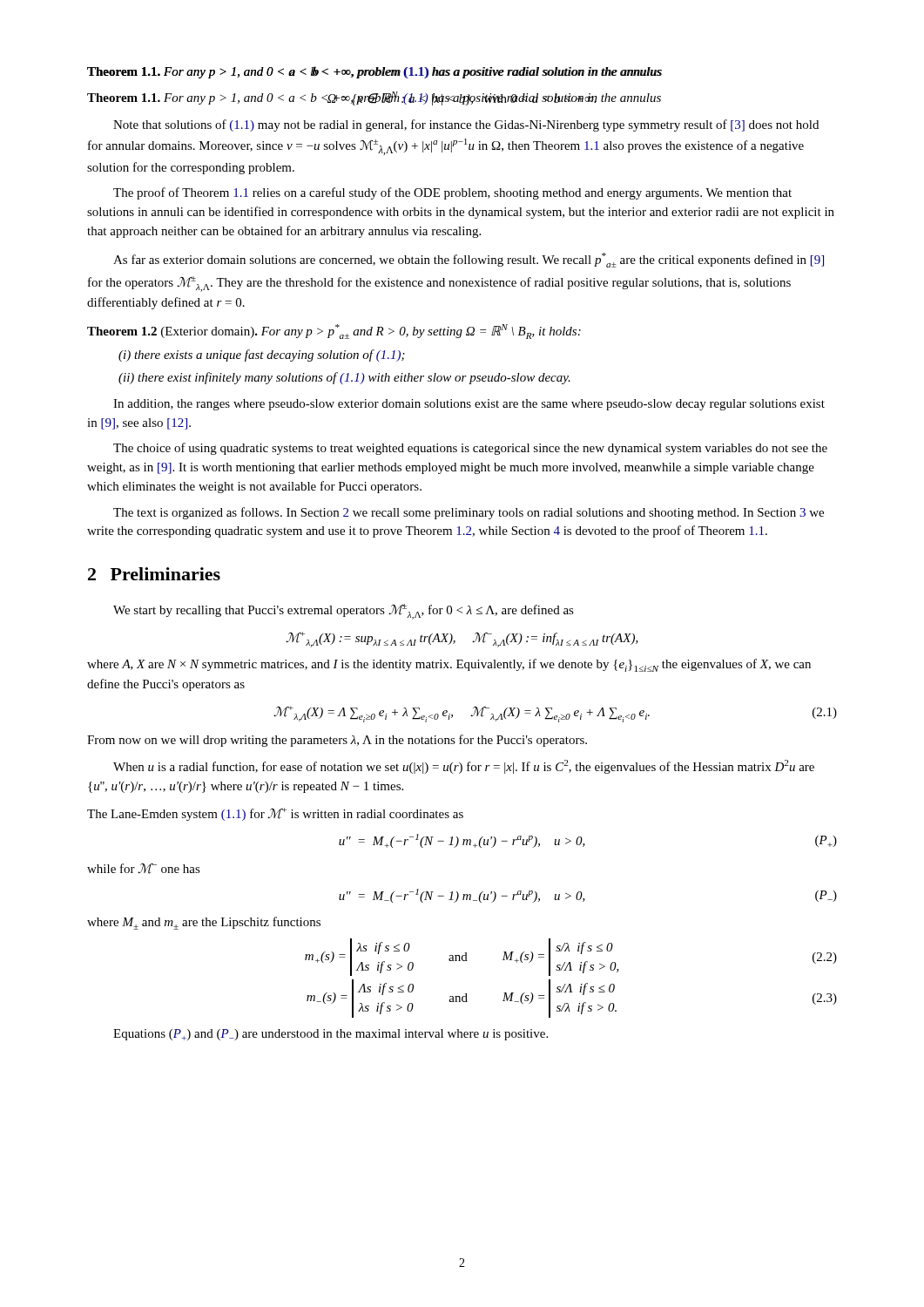Point to the block beginning "In addition, the ranges where pseudo-slow exterior domain"
924x1307 pixels.
point(456,413)
